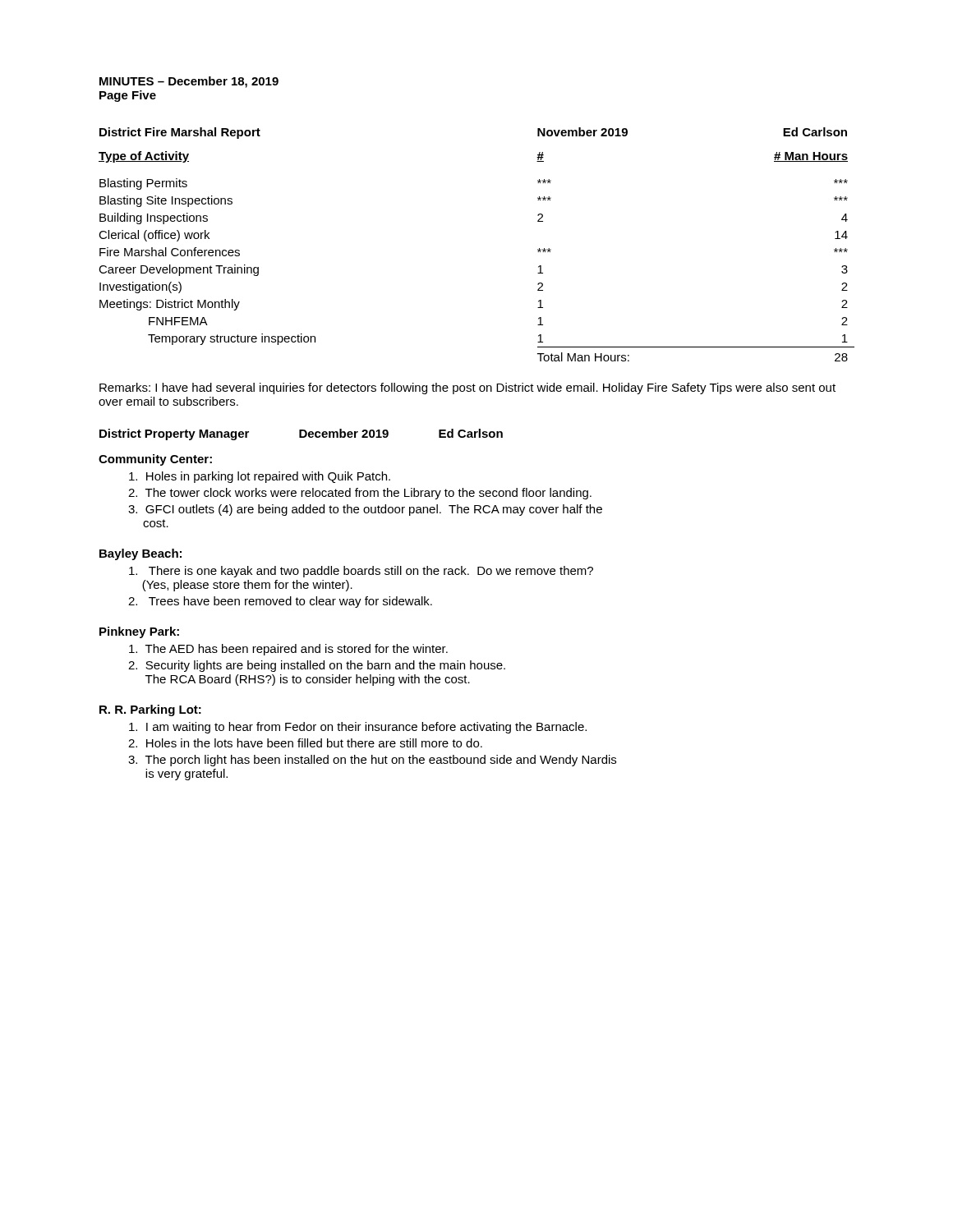Click on the text block starting "2. Security lights"
The height and width of the screenshot is (1232, 953).
click(317, 672)
